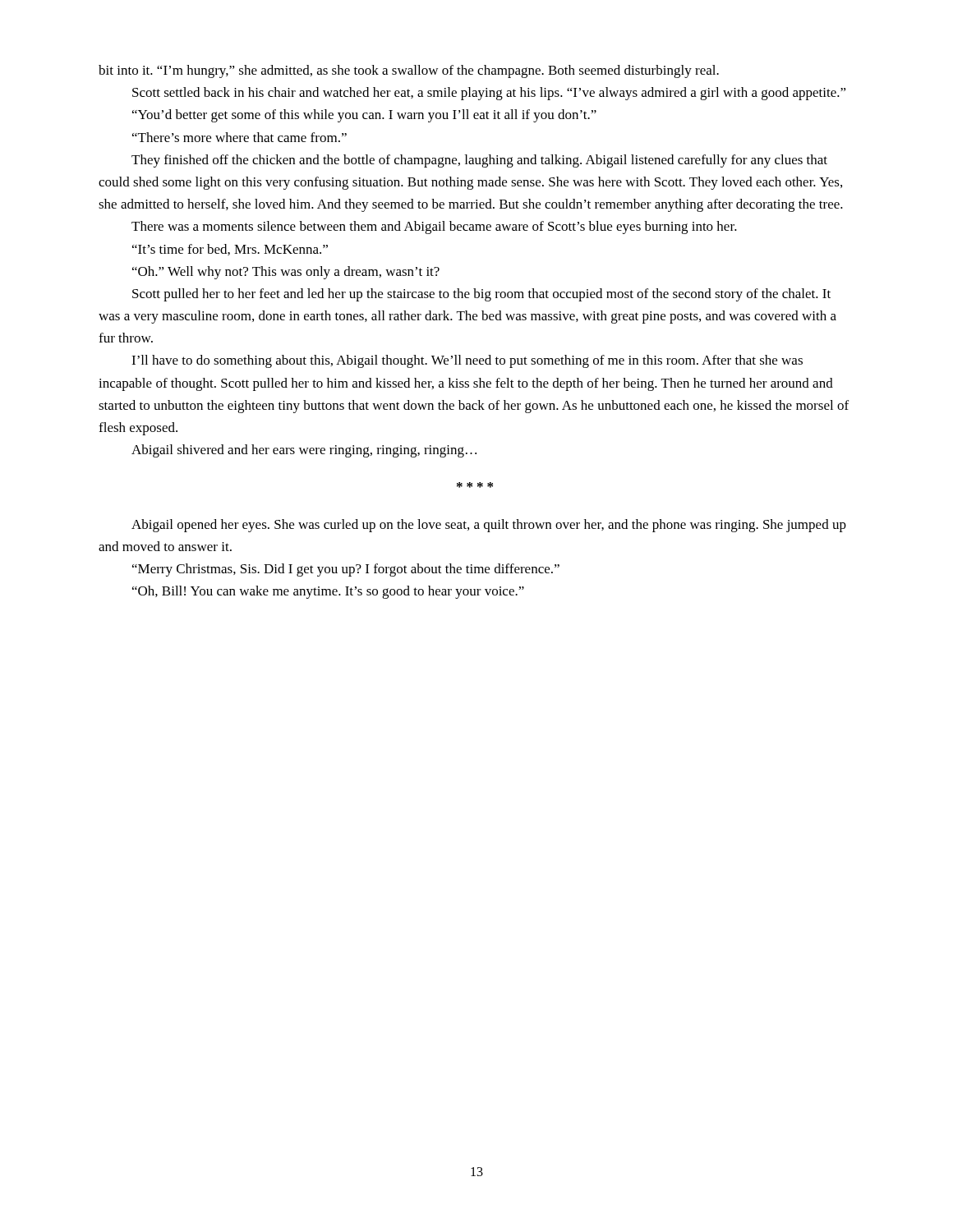This screenshot has height=1232, width=953.
Task: Find the text block that says "I’ll have to do something about this,"
Action: 476,394
